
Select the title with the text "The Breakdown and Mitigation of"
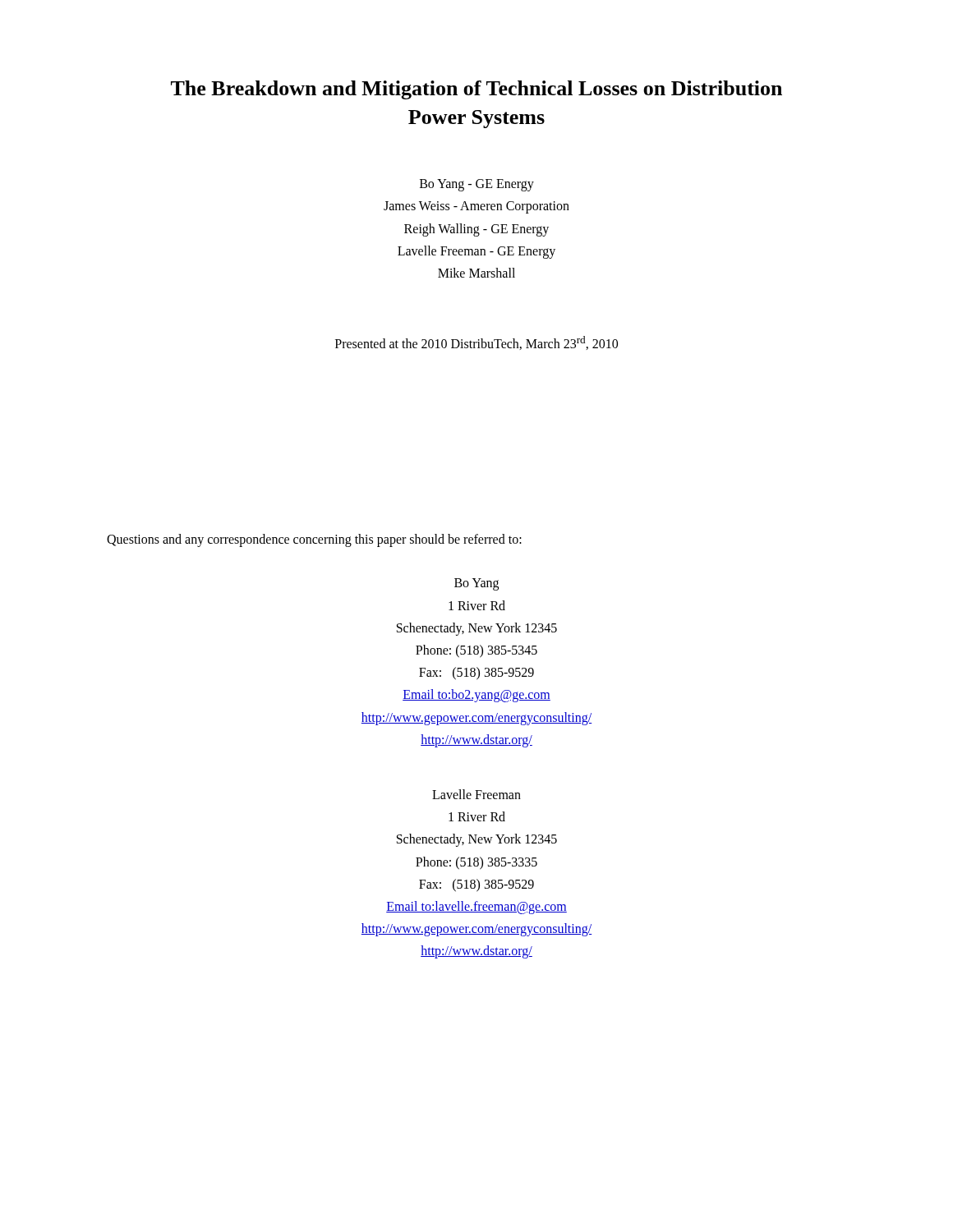point(476,103)
